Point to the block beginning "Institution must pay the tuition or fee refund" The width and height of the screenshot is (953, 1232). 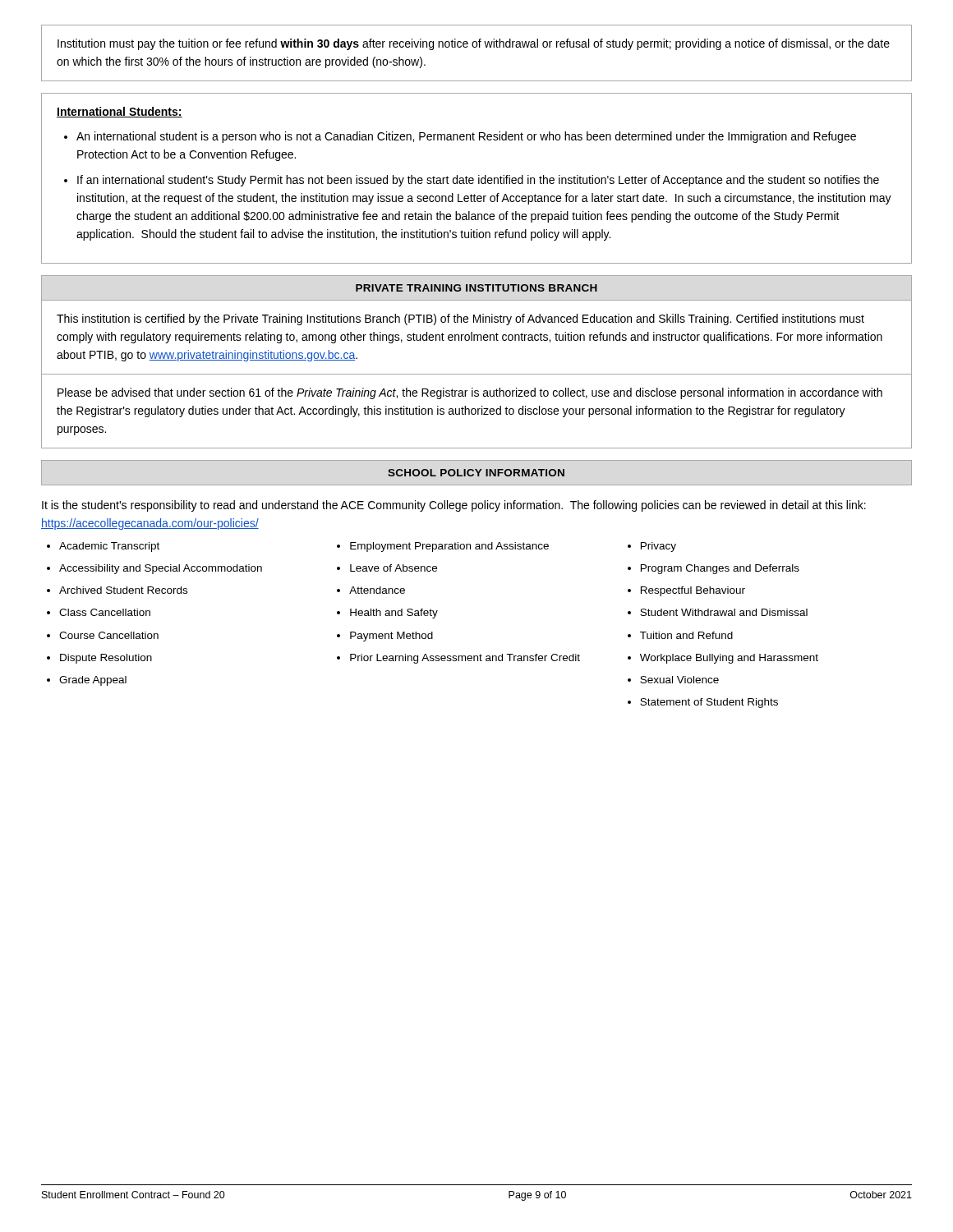pos(473,52)
